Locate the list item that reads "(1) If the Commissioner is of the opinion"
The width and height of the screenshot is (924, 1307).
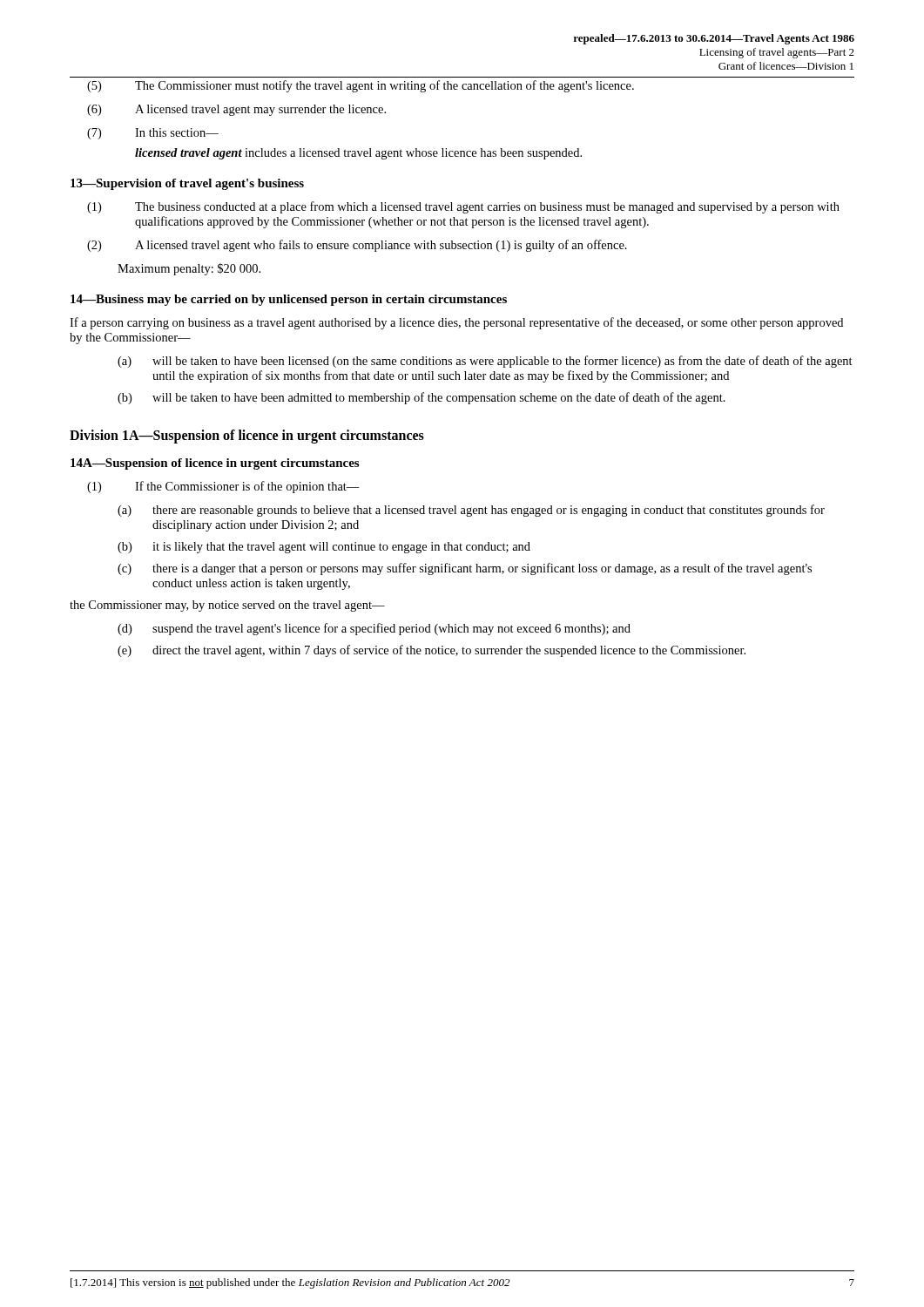[223, 487]
